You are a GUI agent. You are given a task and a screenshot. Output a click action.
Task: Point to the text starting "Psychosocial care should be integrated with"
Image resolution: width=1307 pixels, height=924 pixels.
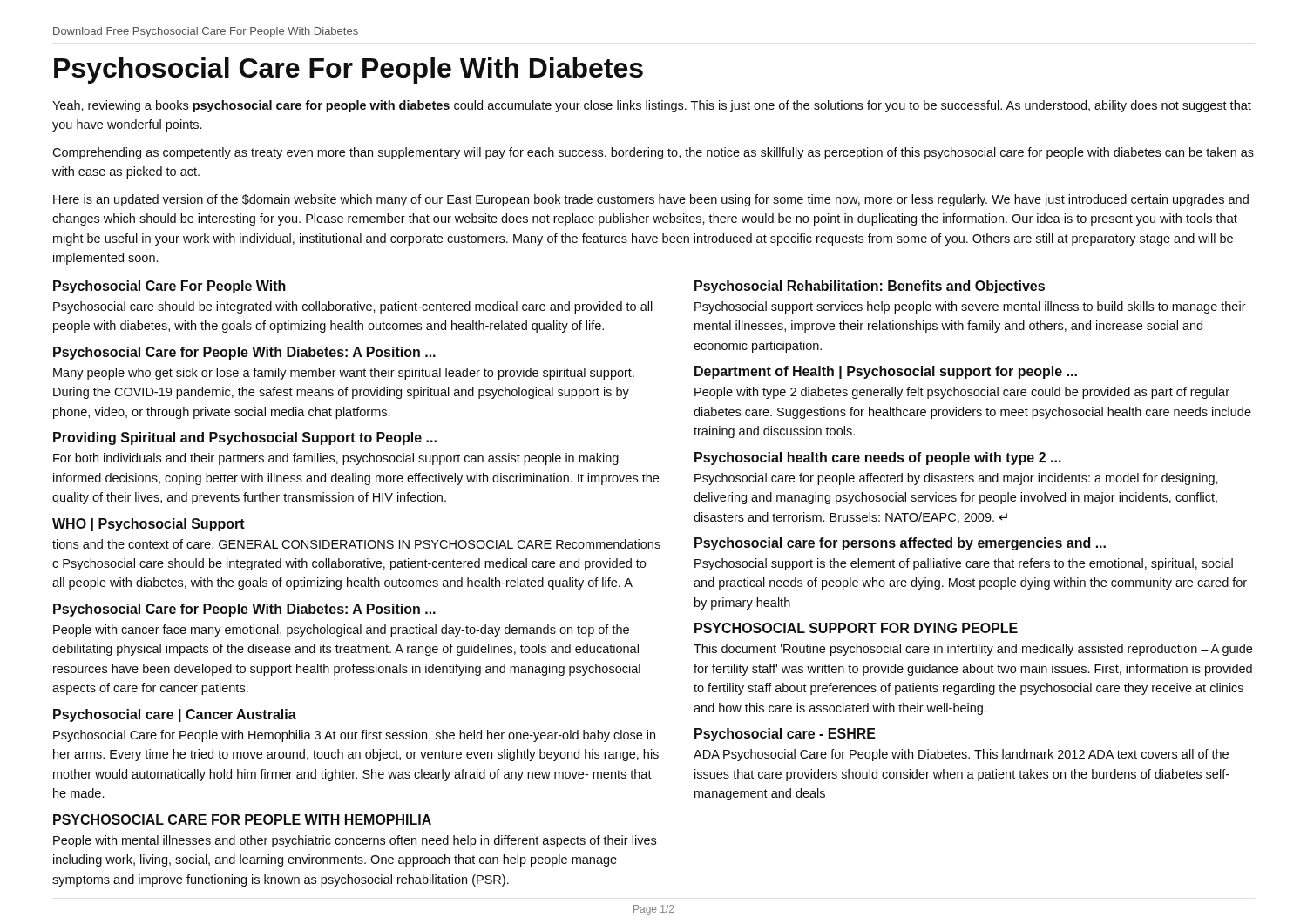pos(352,316)
